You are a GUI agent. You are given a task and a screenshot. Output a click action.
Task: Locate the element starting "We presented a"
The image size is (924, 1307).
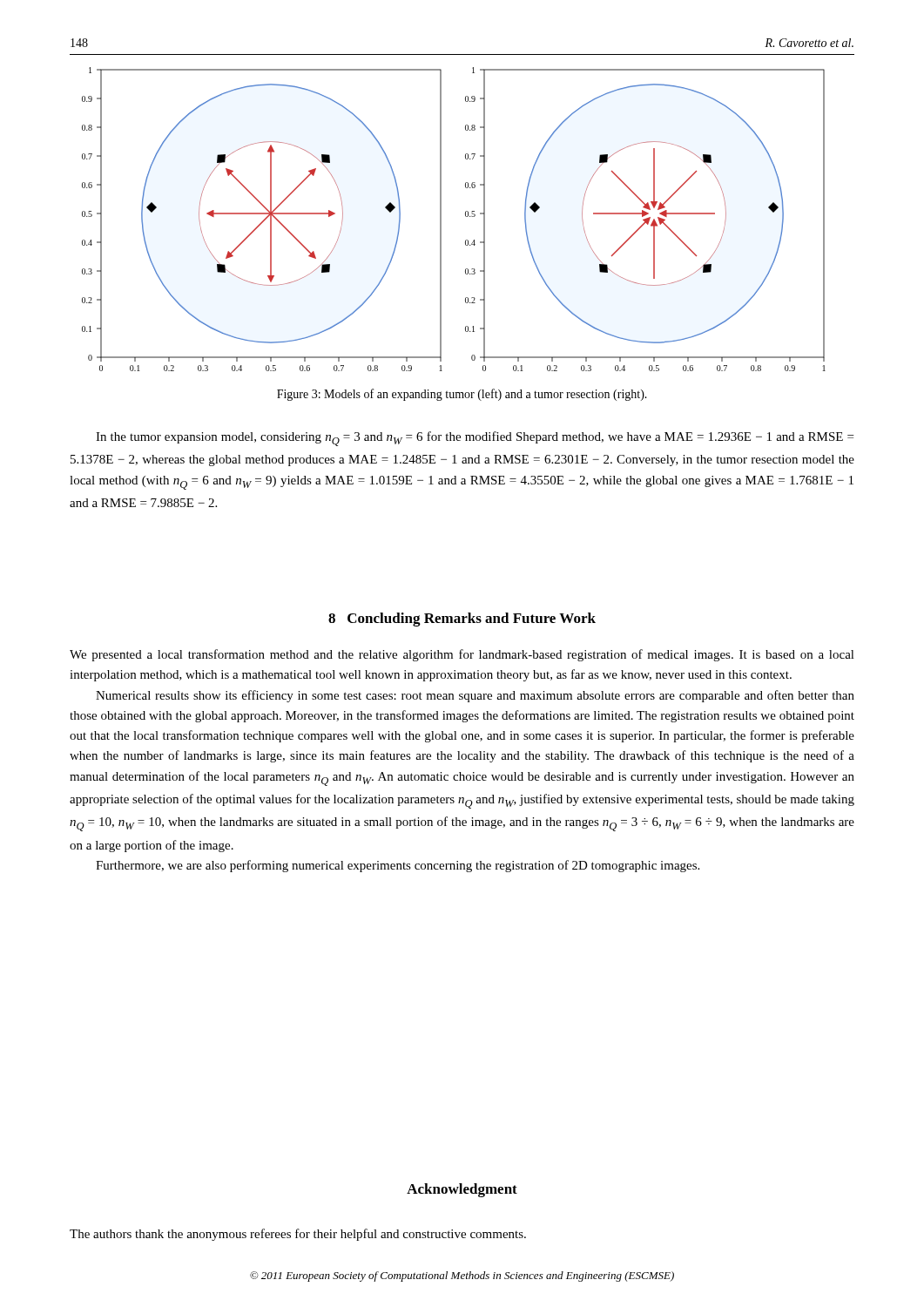[x=462, y=760]
